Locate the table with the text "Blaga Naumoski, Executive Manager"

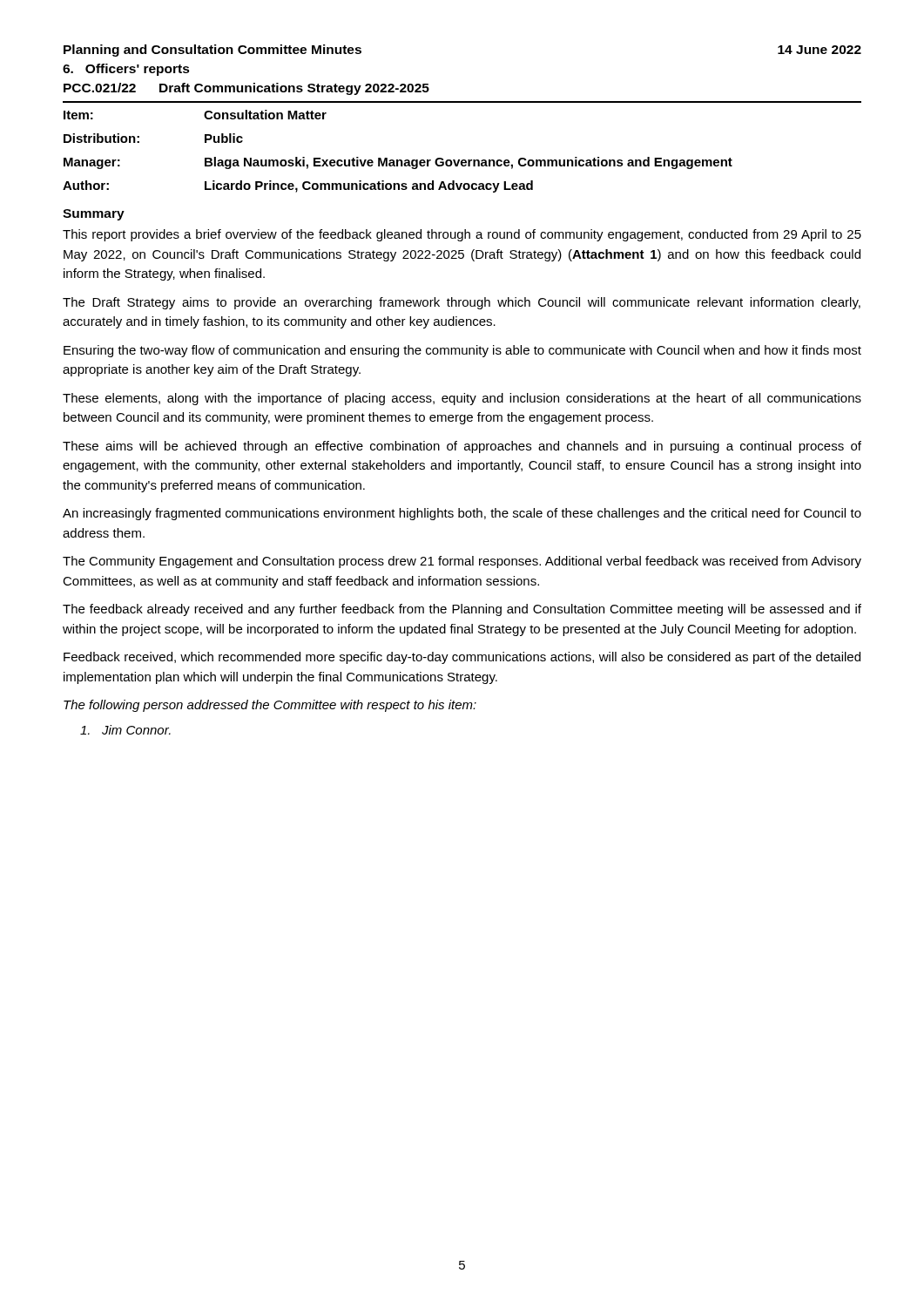462,150
